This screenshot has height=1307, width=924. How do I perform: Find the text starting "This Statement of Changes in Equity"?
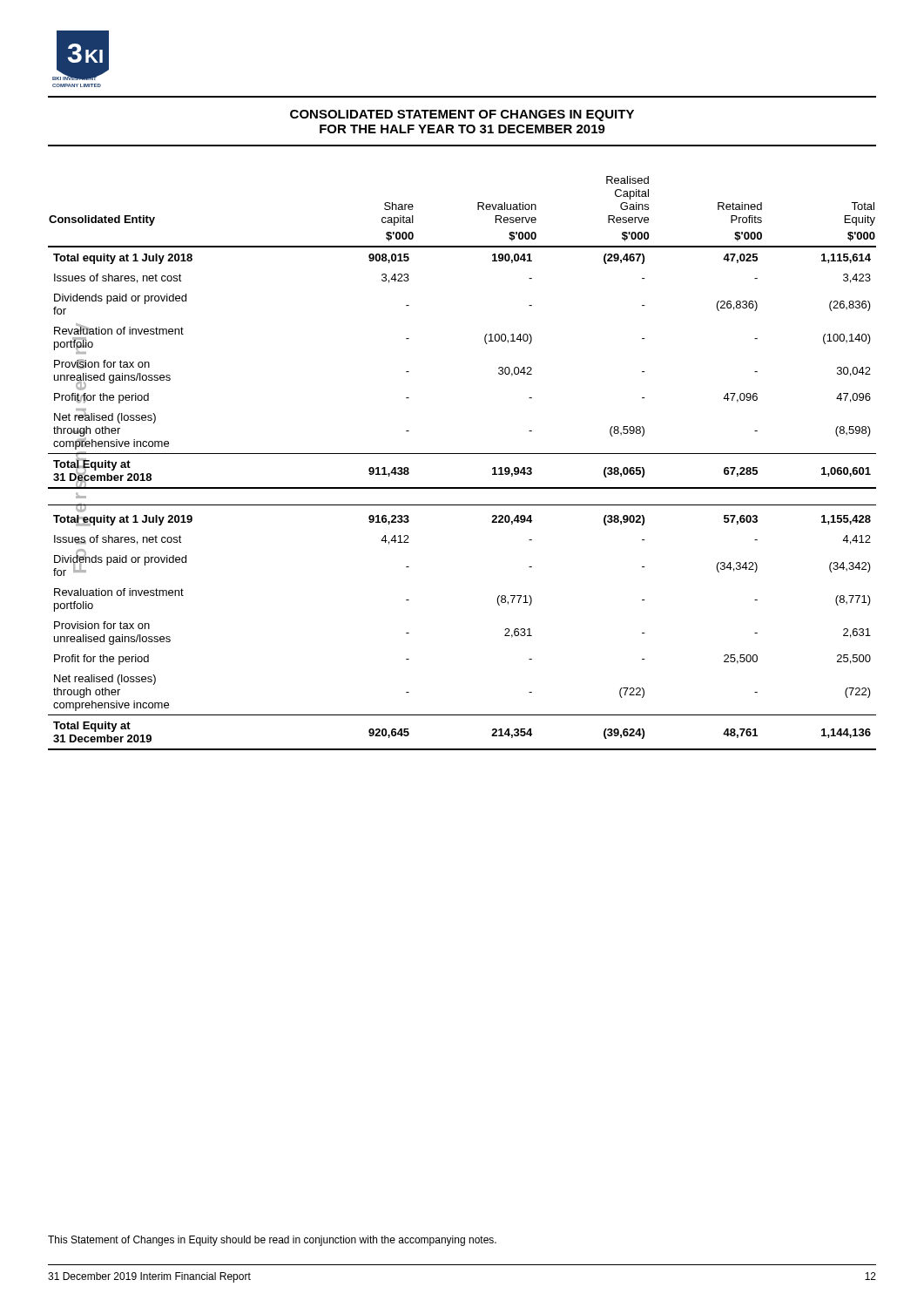[272, 1240]
